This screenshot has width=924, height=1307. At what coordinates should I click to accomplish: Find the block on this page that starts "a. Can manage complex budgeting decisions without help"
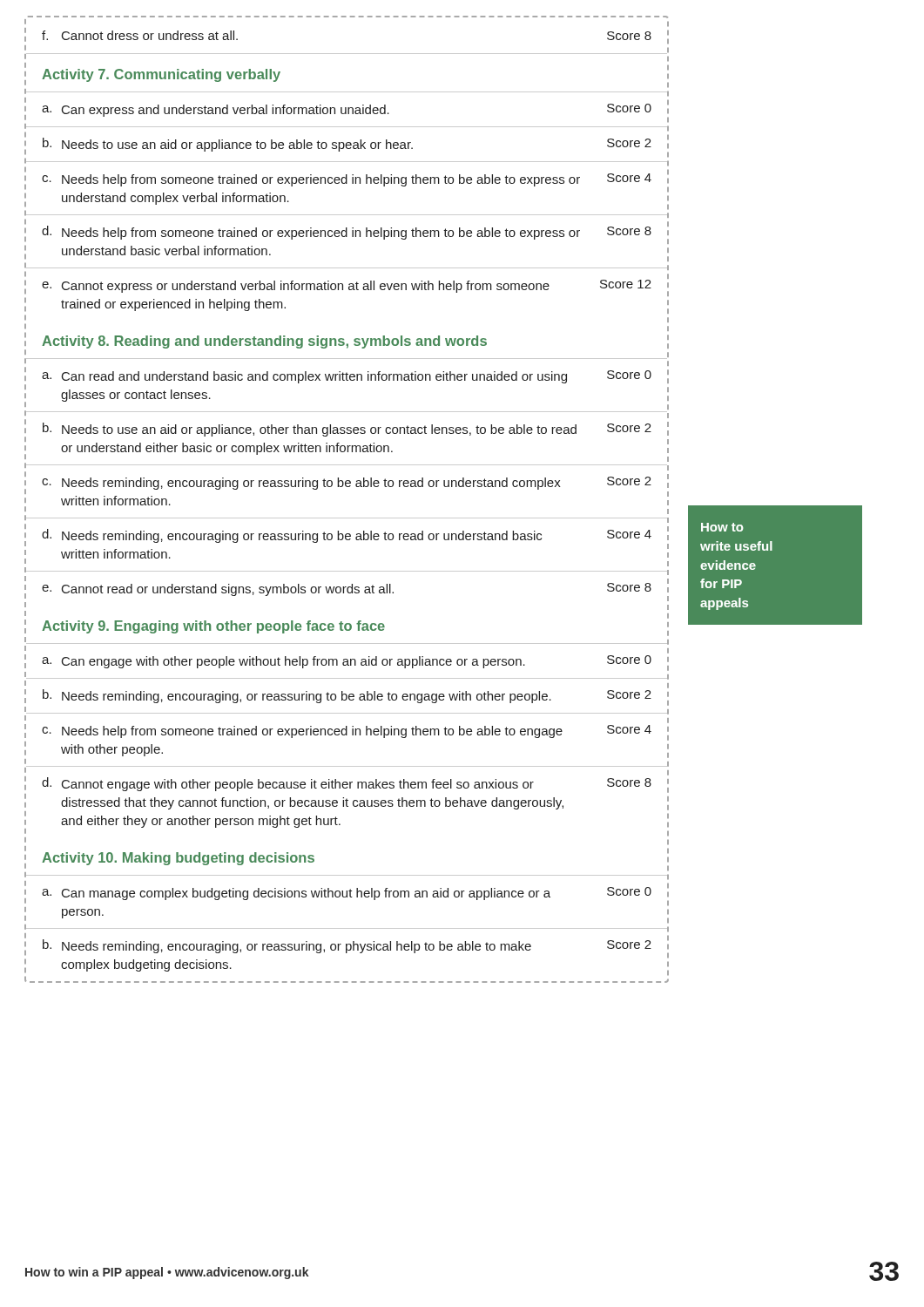pyautogui.click(x=347, y=902)
